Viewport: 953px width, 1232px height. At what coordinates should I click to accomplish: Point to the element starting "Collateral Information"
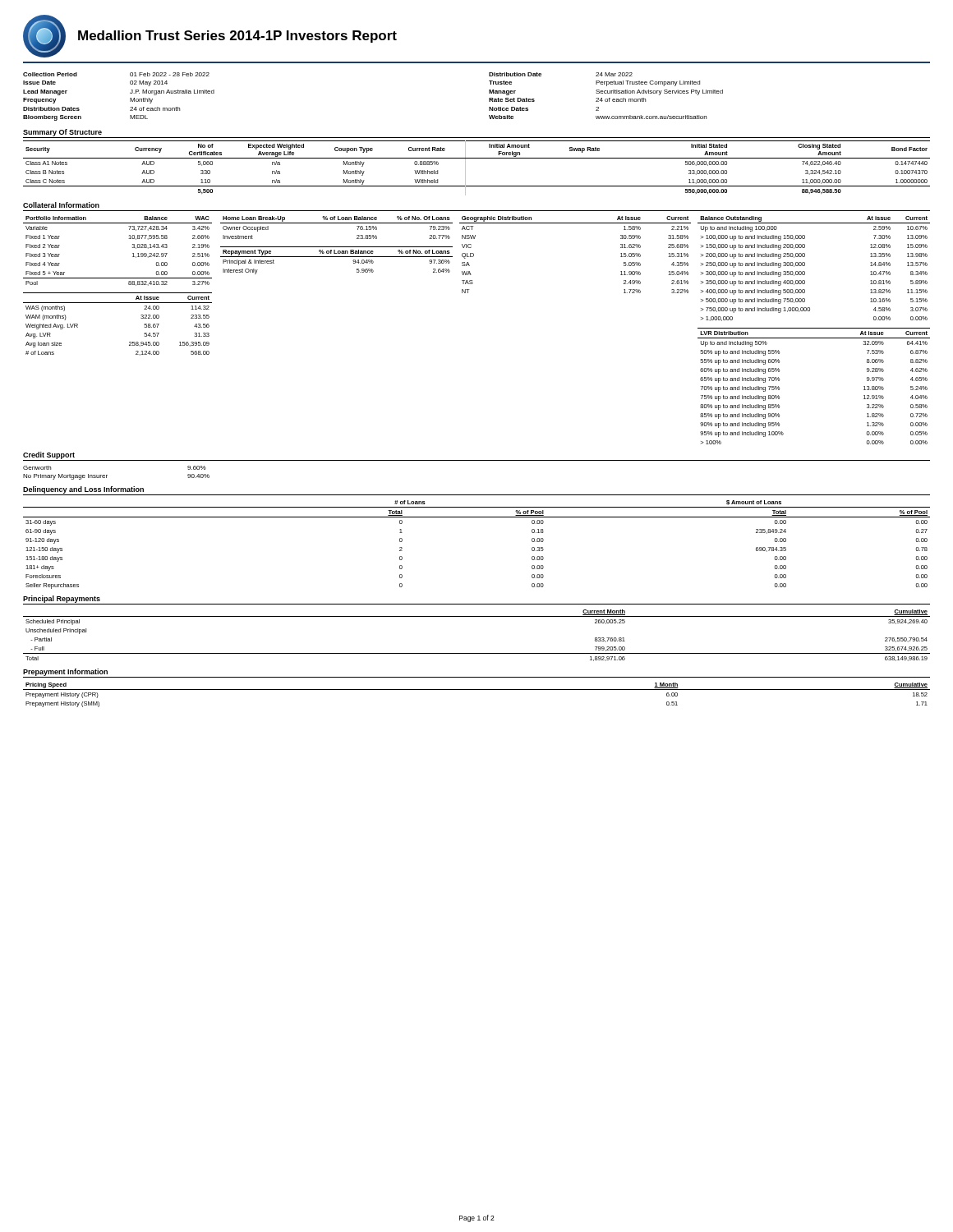(61, 205)
